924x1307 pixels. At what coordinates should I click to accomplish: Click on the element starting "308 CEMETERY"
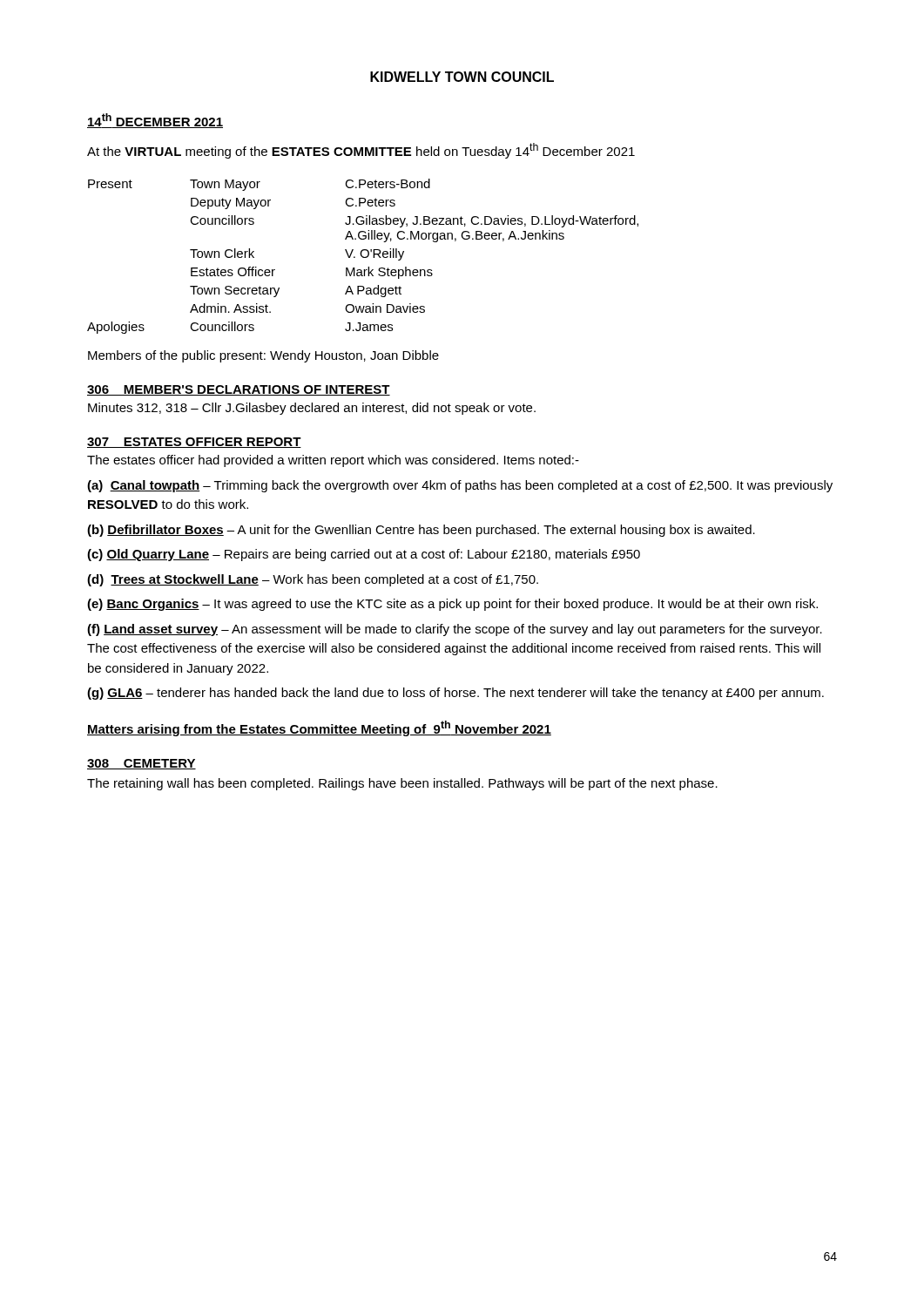pos(141,762)
